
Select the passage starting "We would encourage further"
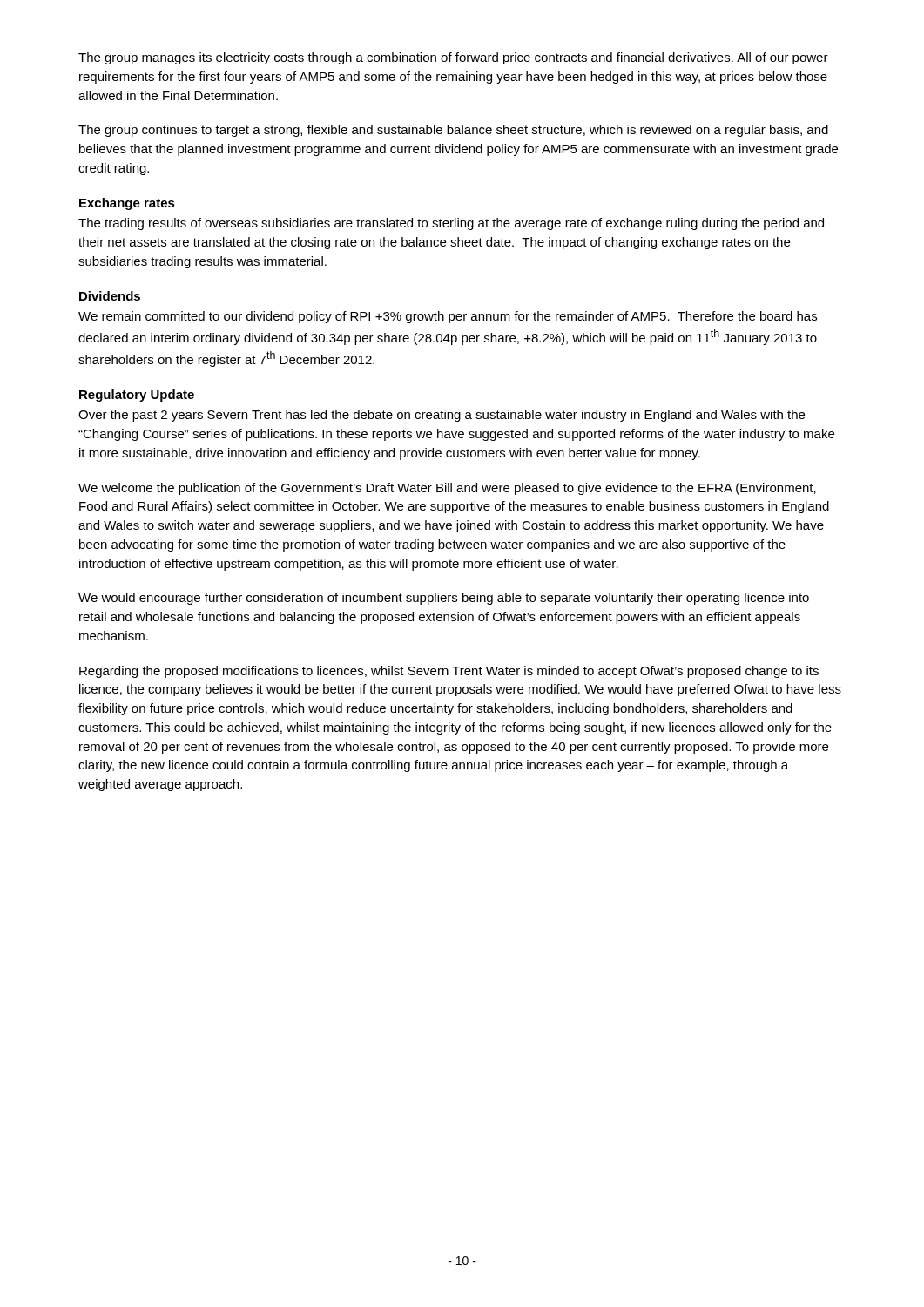click(x=444, y=616)
